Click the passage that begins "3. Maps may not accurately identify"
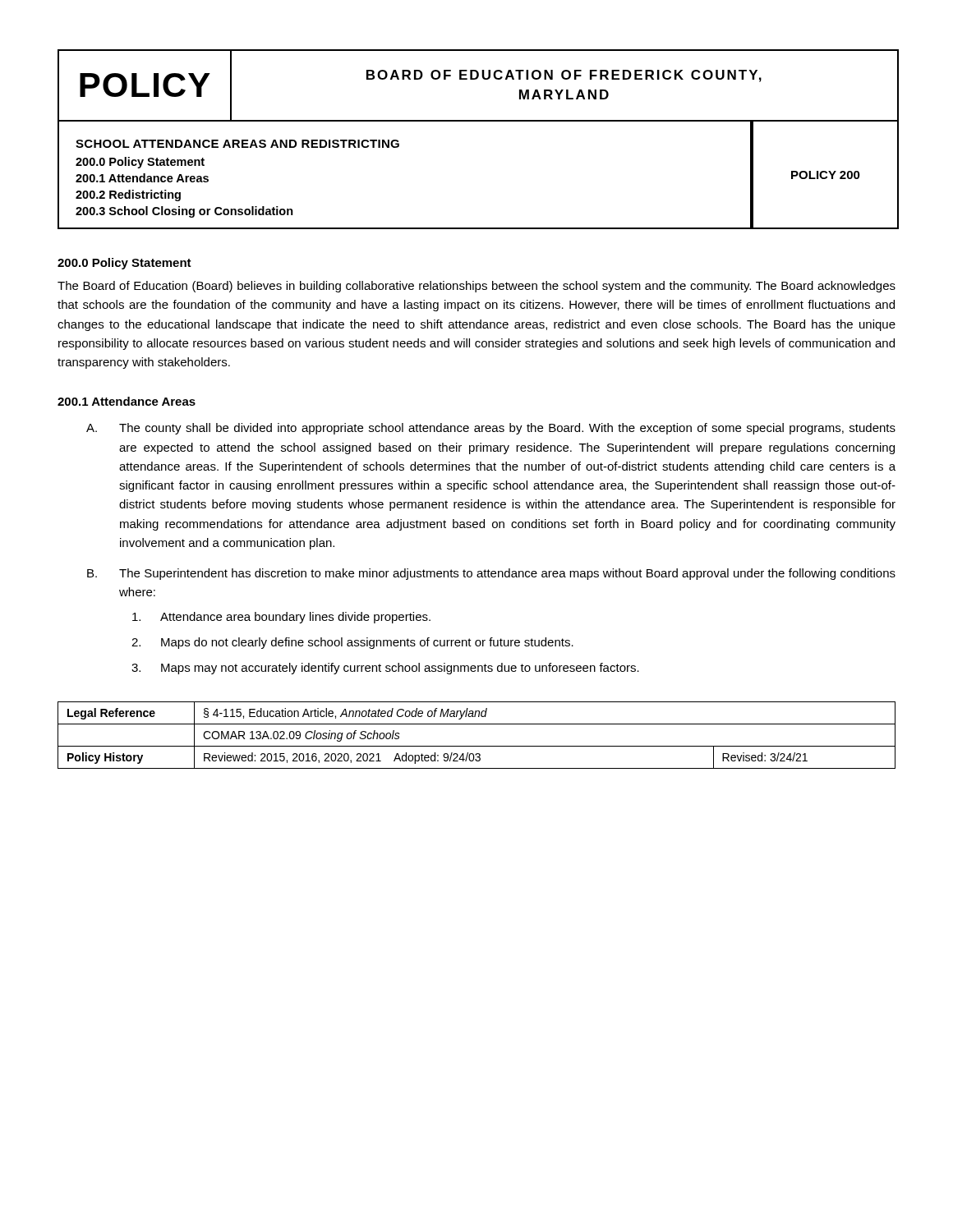The height and width of the screenshot is (1232, 953). click(513, 667)
